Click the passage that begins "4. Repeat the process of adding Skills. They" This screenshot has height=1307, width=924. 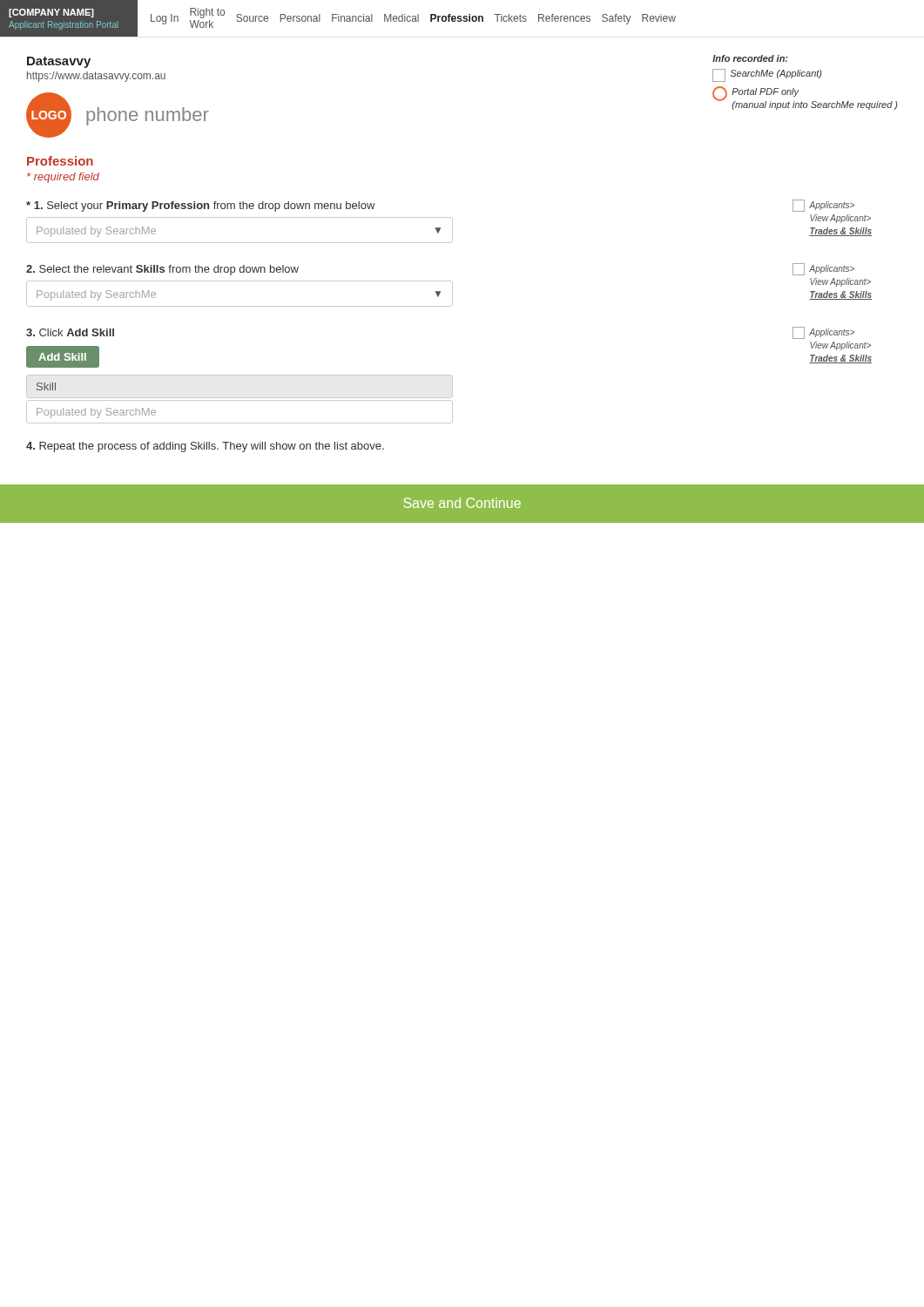pos(205,446)
